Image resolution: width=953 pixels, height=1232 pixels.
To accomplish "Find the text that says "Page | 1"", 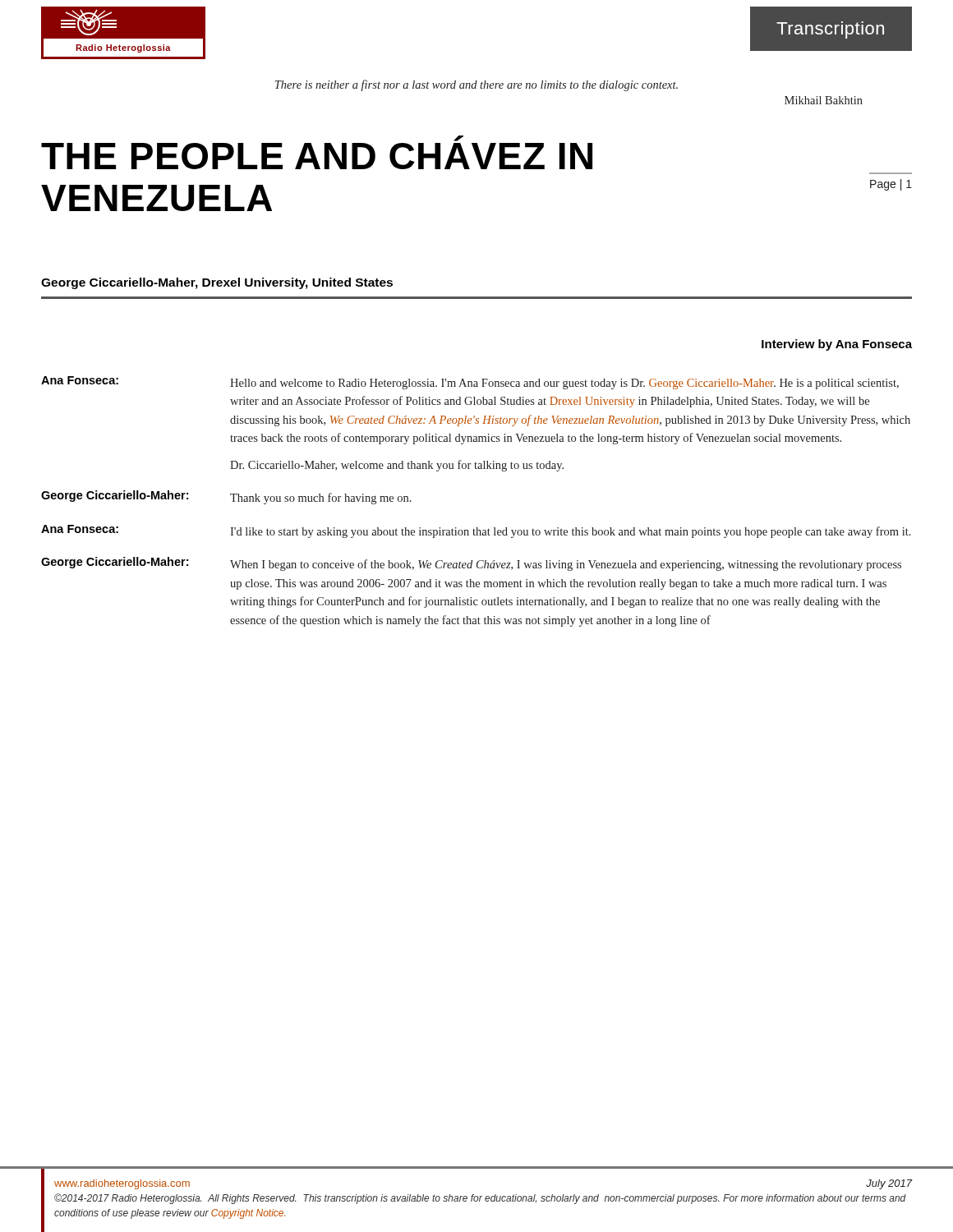I will click(x=891, y=184).
